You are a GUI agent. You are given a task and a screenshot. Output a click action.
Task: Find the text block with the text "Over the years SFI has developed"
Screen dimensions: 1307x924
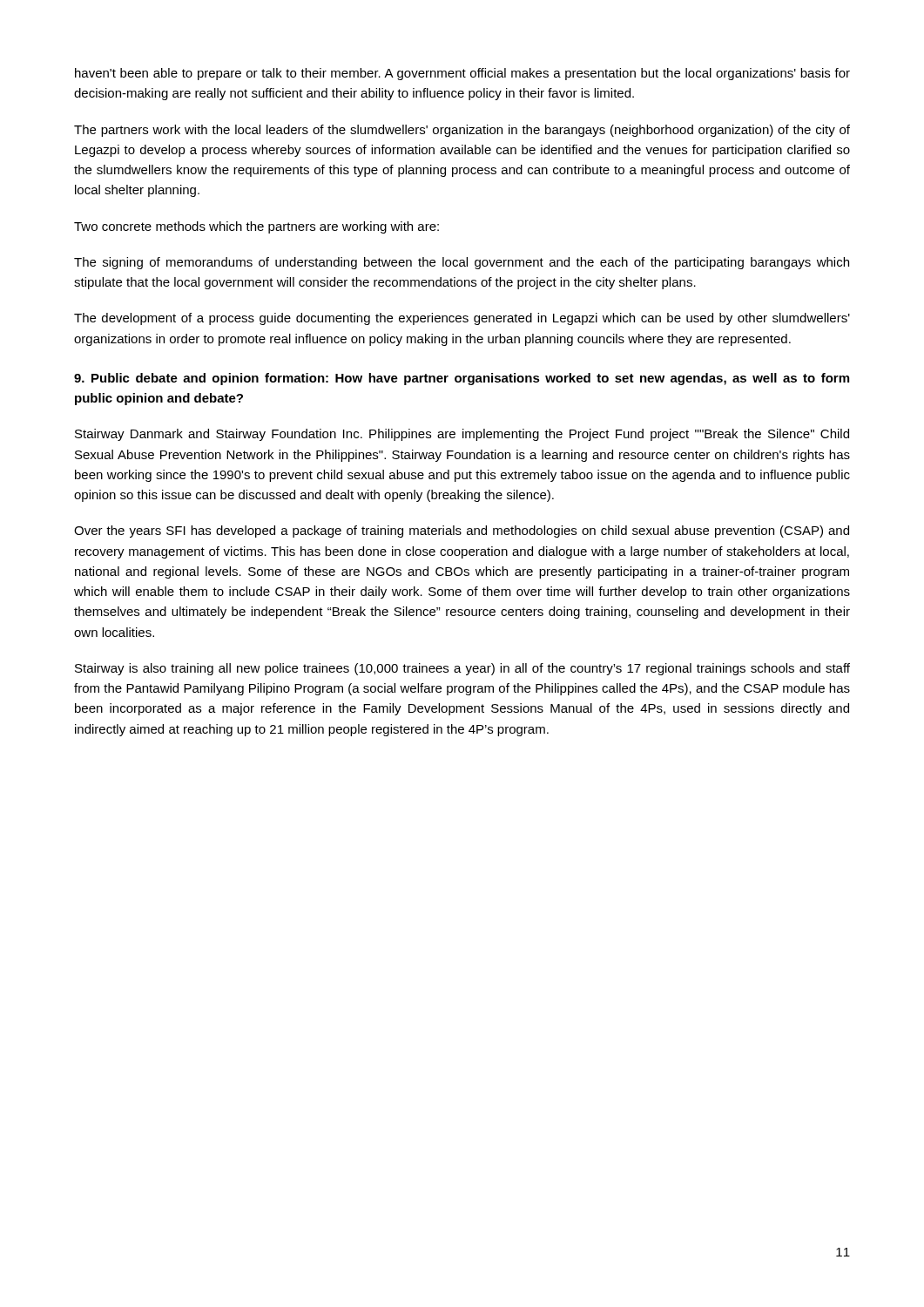click(462, 581)
